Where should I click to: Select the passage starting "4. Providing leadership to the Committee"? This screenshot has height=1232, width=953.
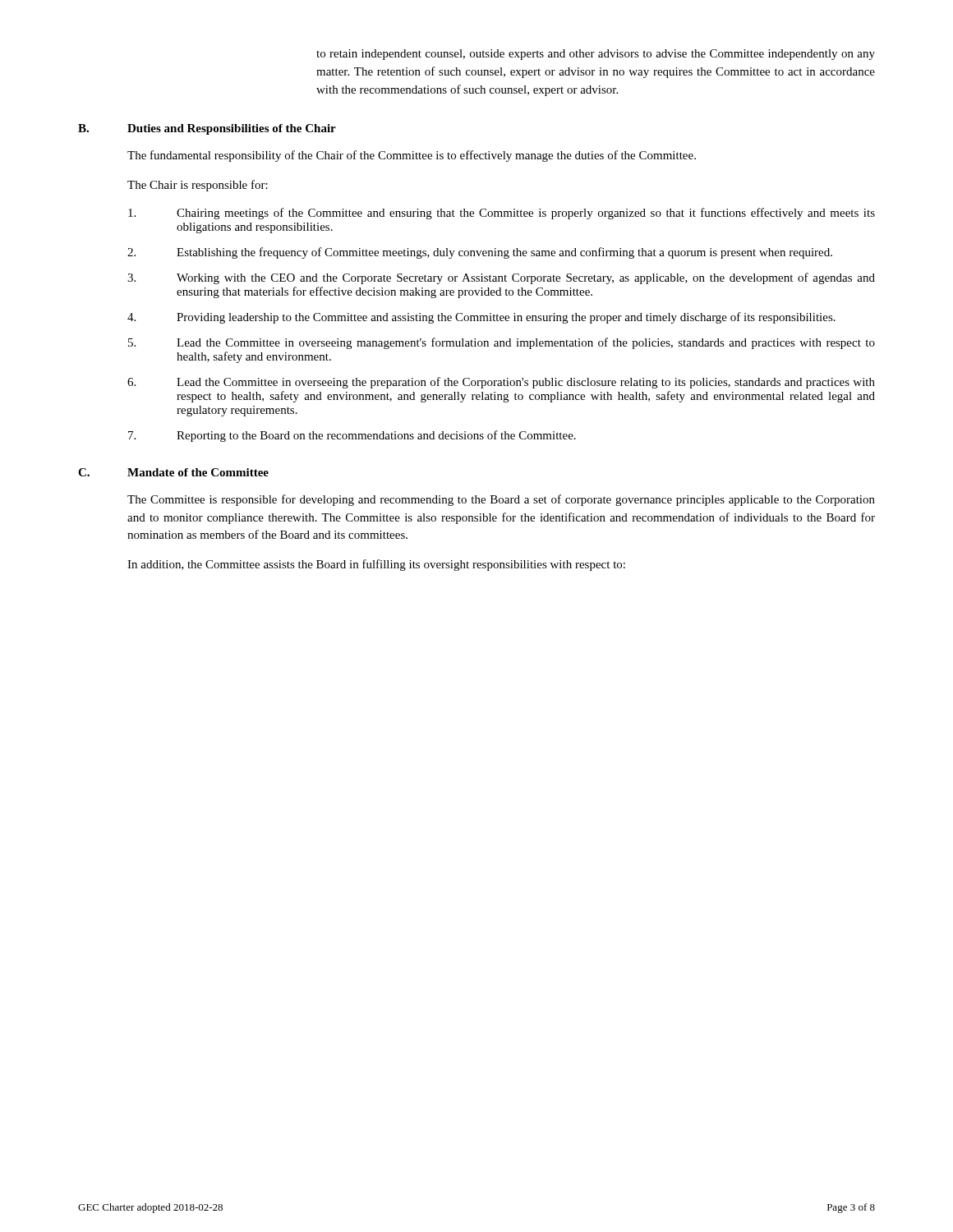coord(501,317)
